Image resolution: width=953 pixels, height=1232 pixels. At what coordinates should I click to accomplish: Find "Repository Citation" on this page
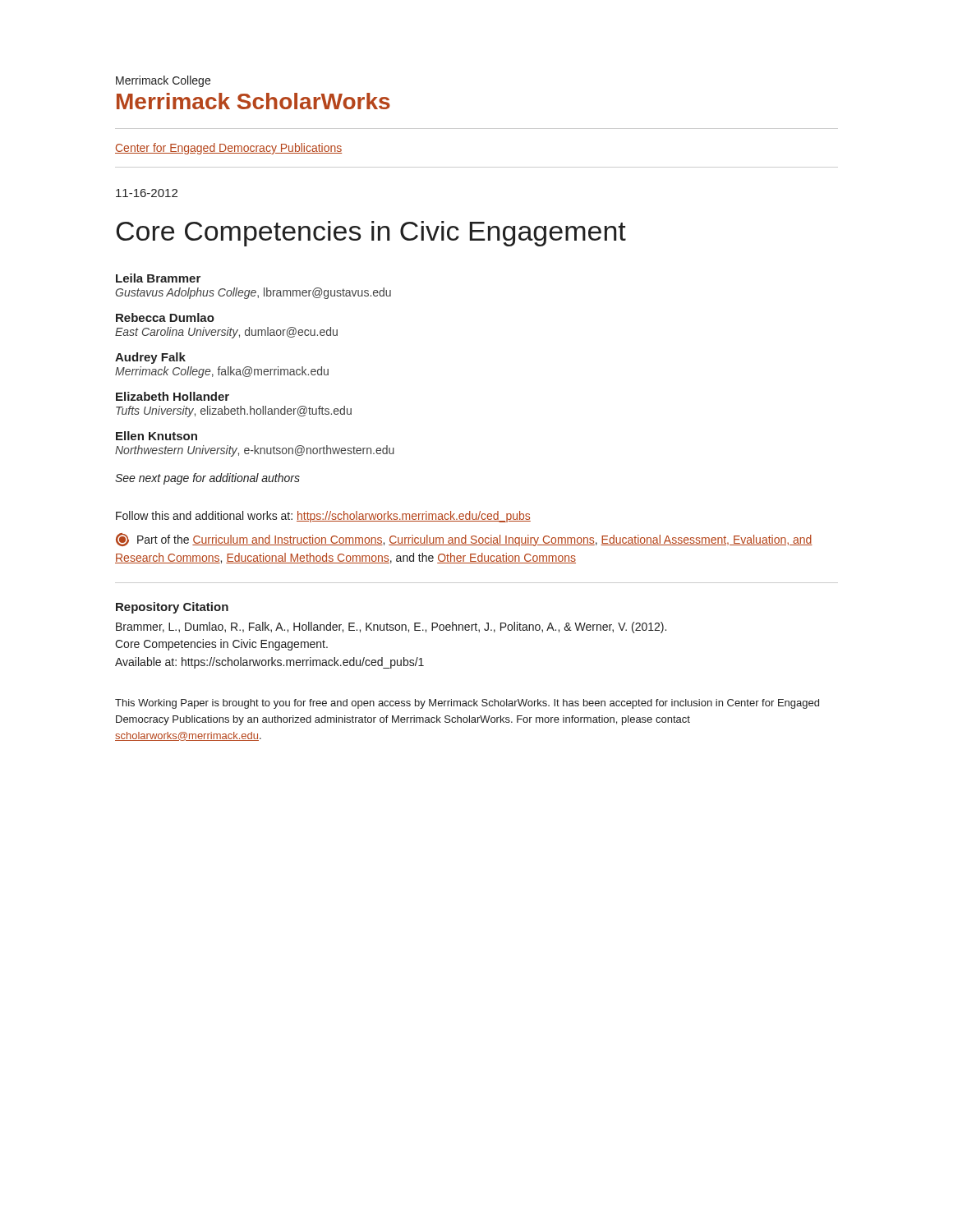(172, 606)
